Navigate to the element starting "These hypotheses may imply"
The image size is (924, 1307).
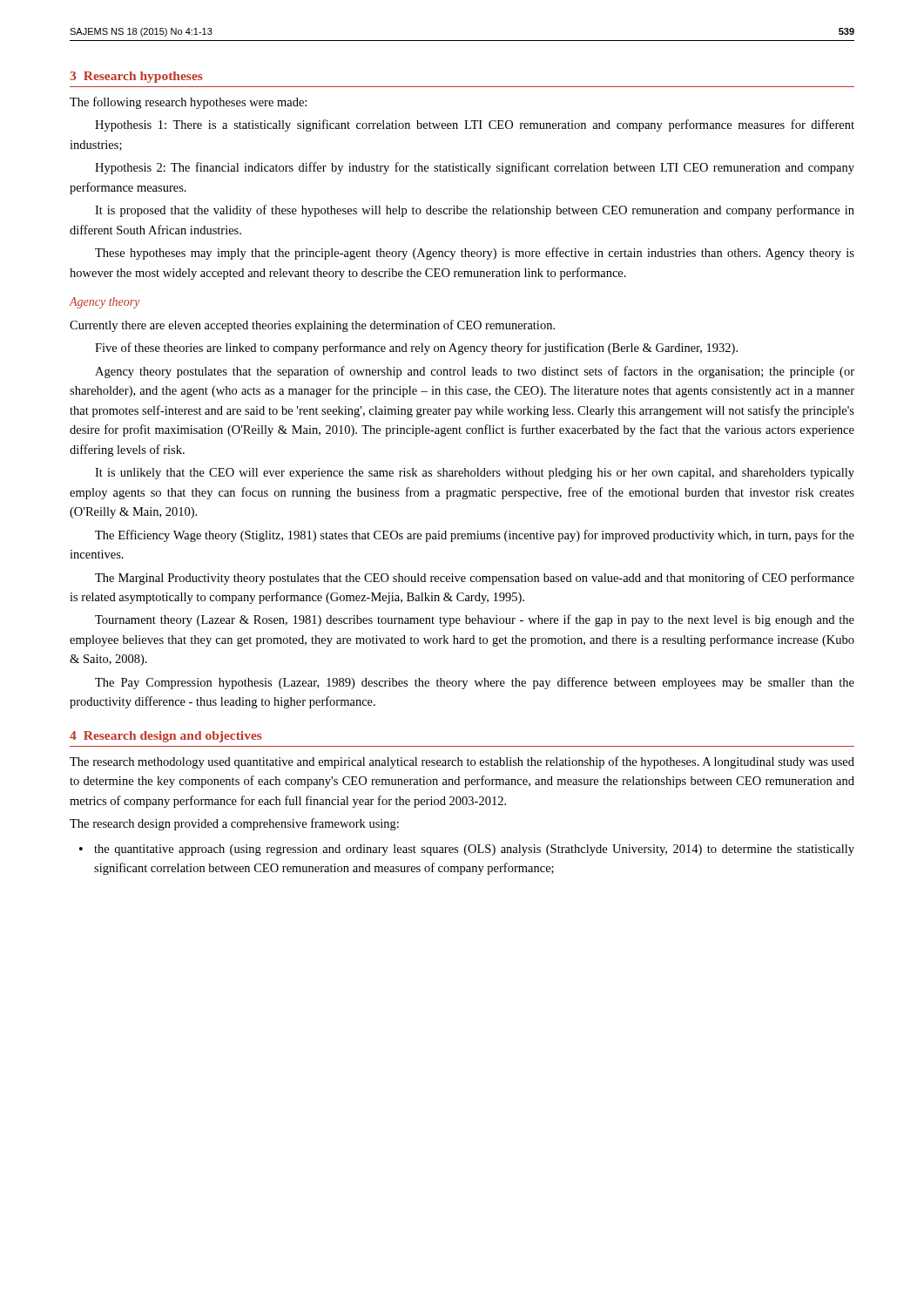coord(462,263)
